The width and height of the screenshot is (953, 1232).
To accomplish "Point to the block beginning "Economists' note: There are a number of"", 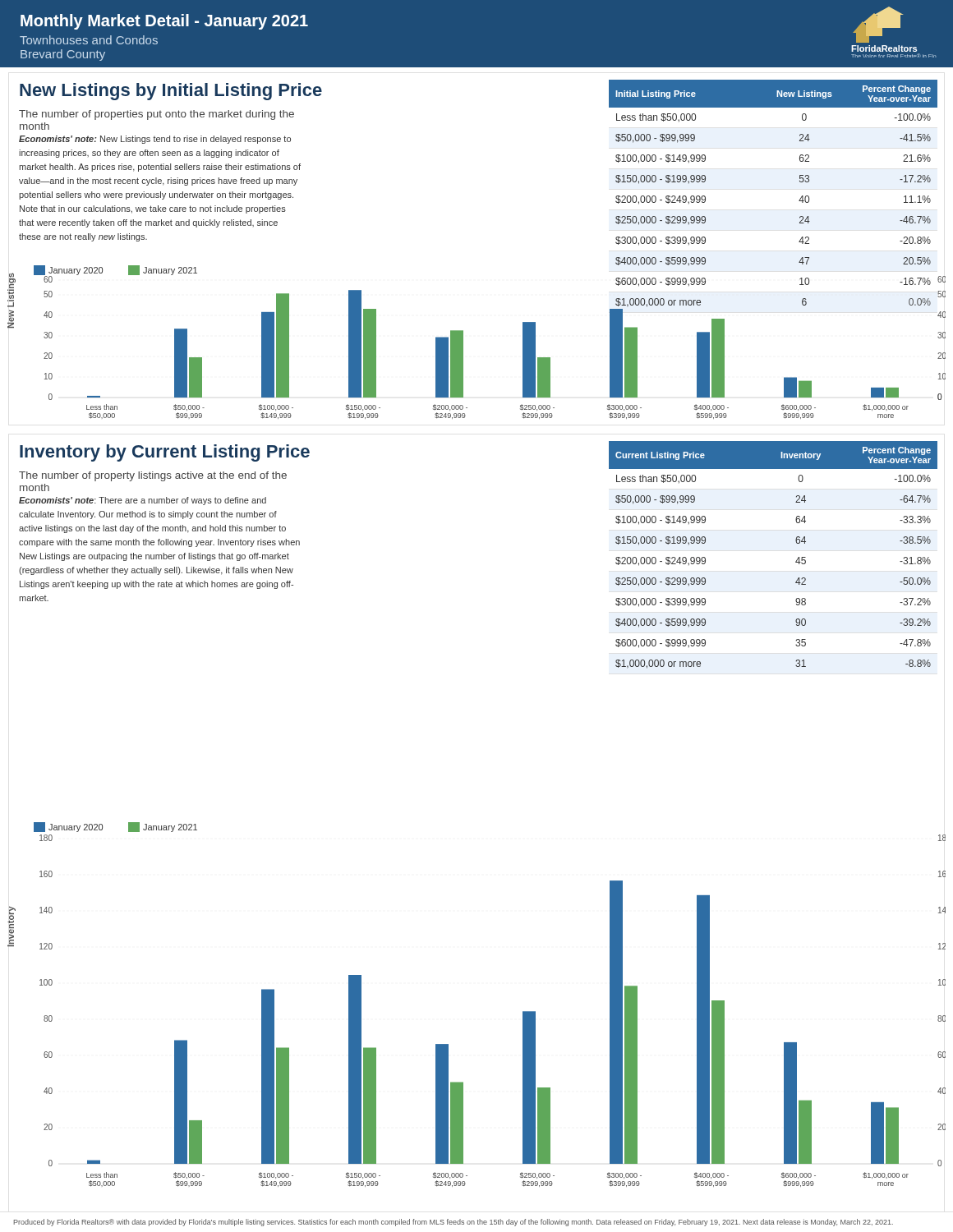I will [x=160, y=549].
